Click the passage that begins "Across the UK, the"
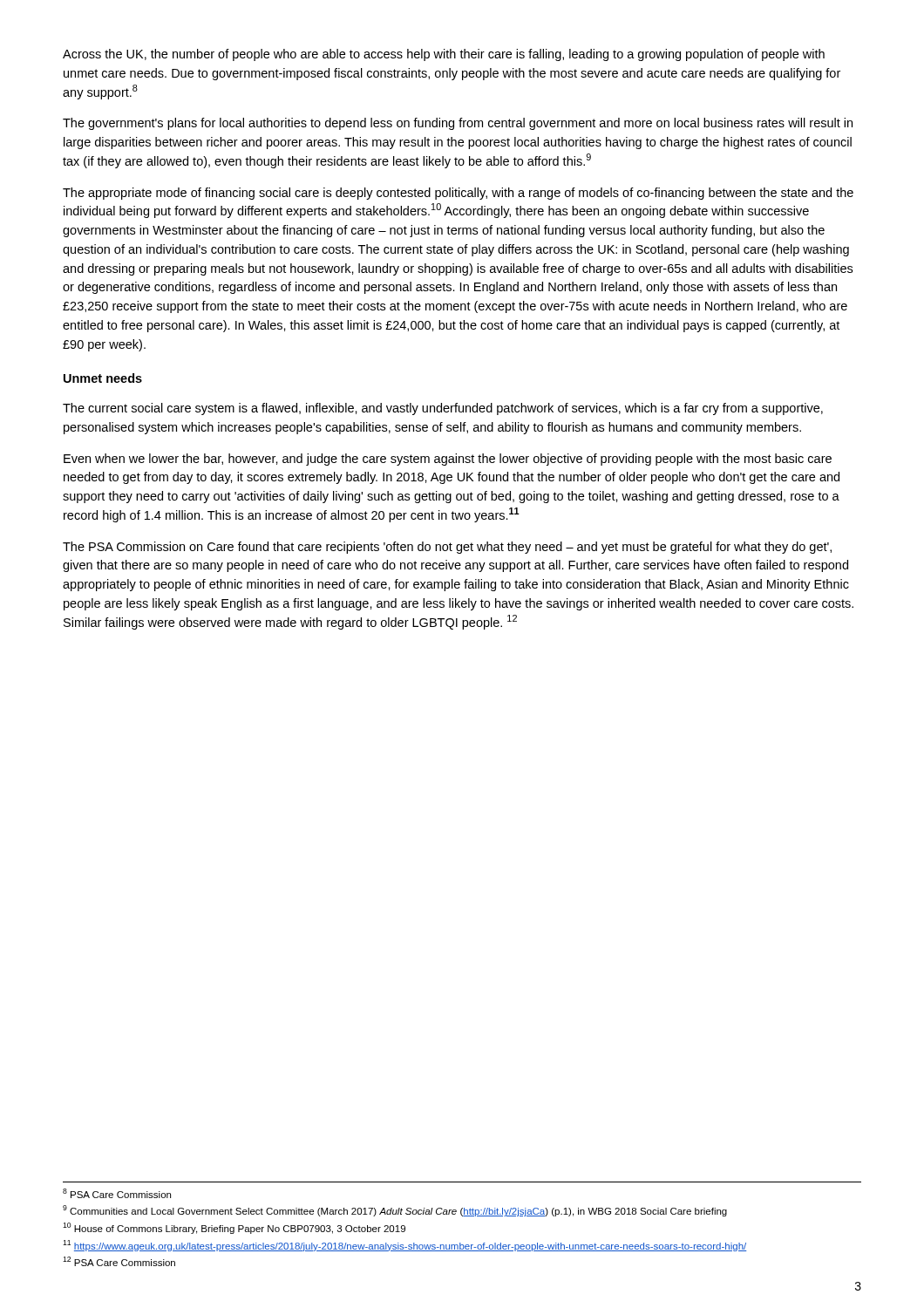This screenshot has width=924, height=1308. 462,74
